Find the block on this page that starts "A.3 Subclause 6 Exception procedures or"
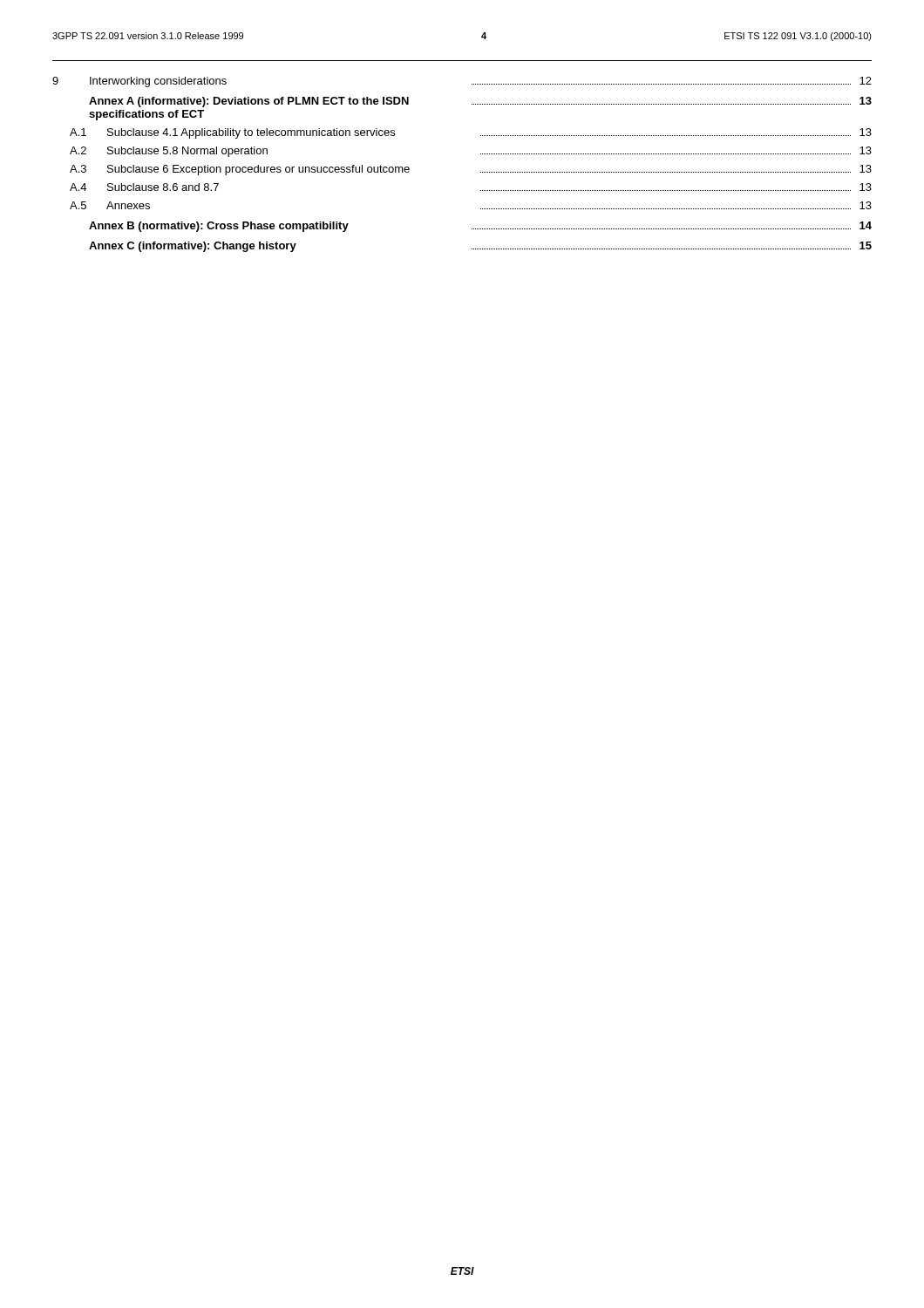The width and height of the screenshot is (924, 1308). (x=255, y=170)
